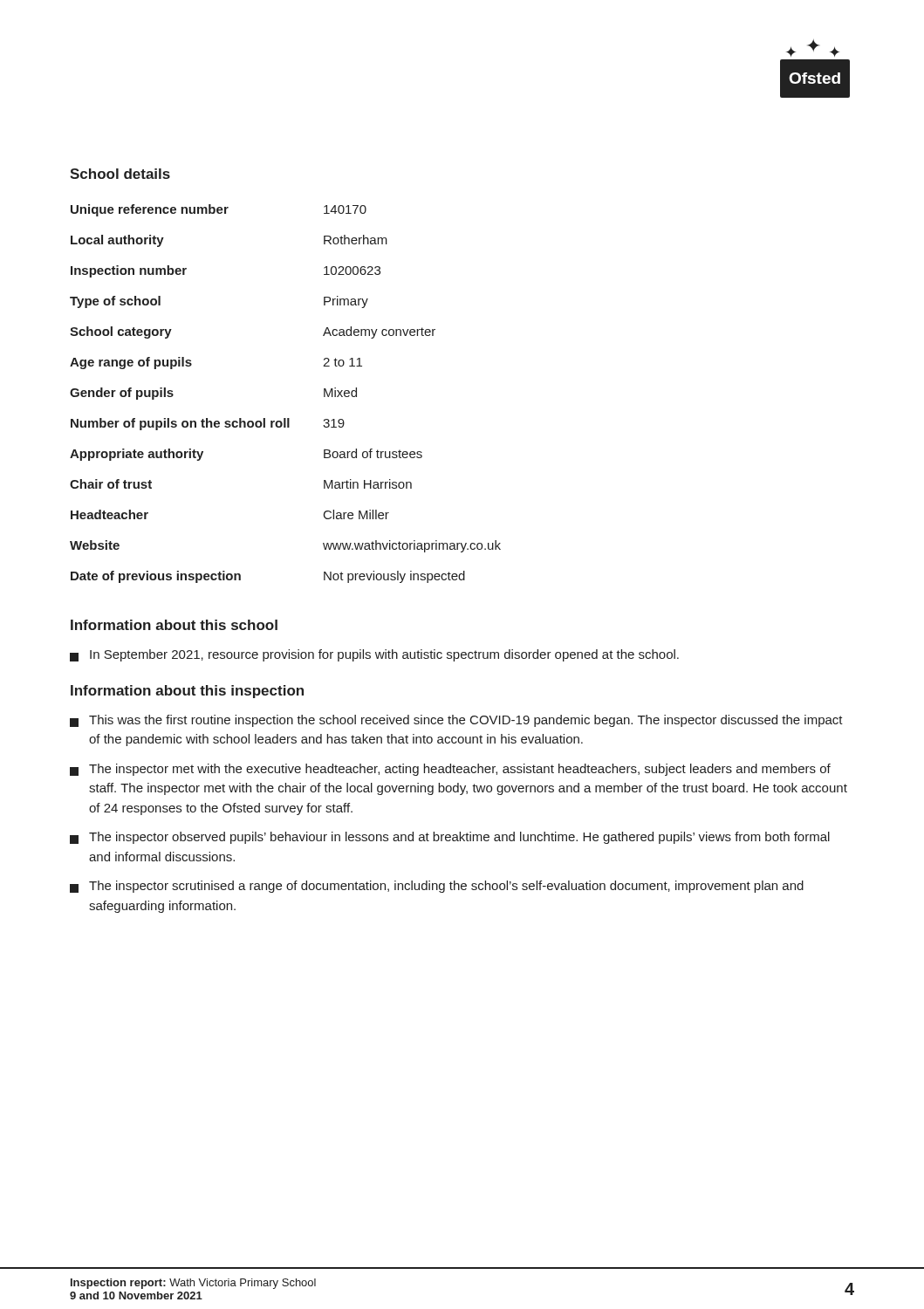Select the text starting "School details"
This screenshot has width=924, height=1309.
tap(120, 174)
